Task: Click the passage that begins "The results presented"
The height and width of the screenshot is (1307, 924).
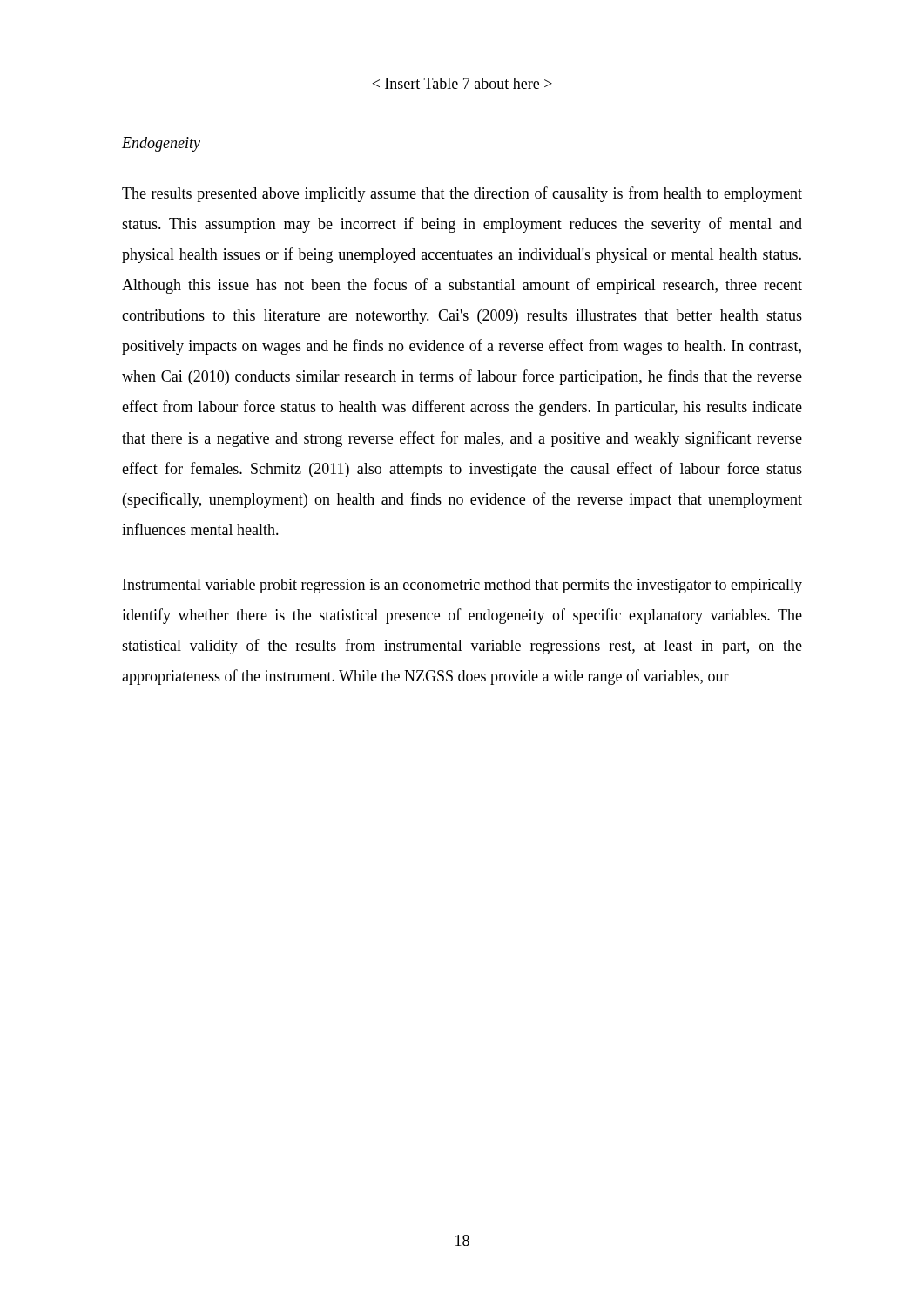Action: point(462,361)
